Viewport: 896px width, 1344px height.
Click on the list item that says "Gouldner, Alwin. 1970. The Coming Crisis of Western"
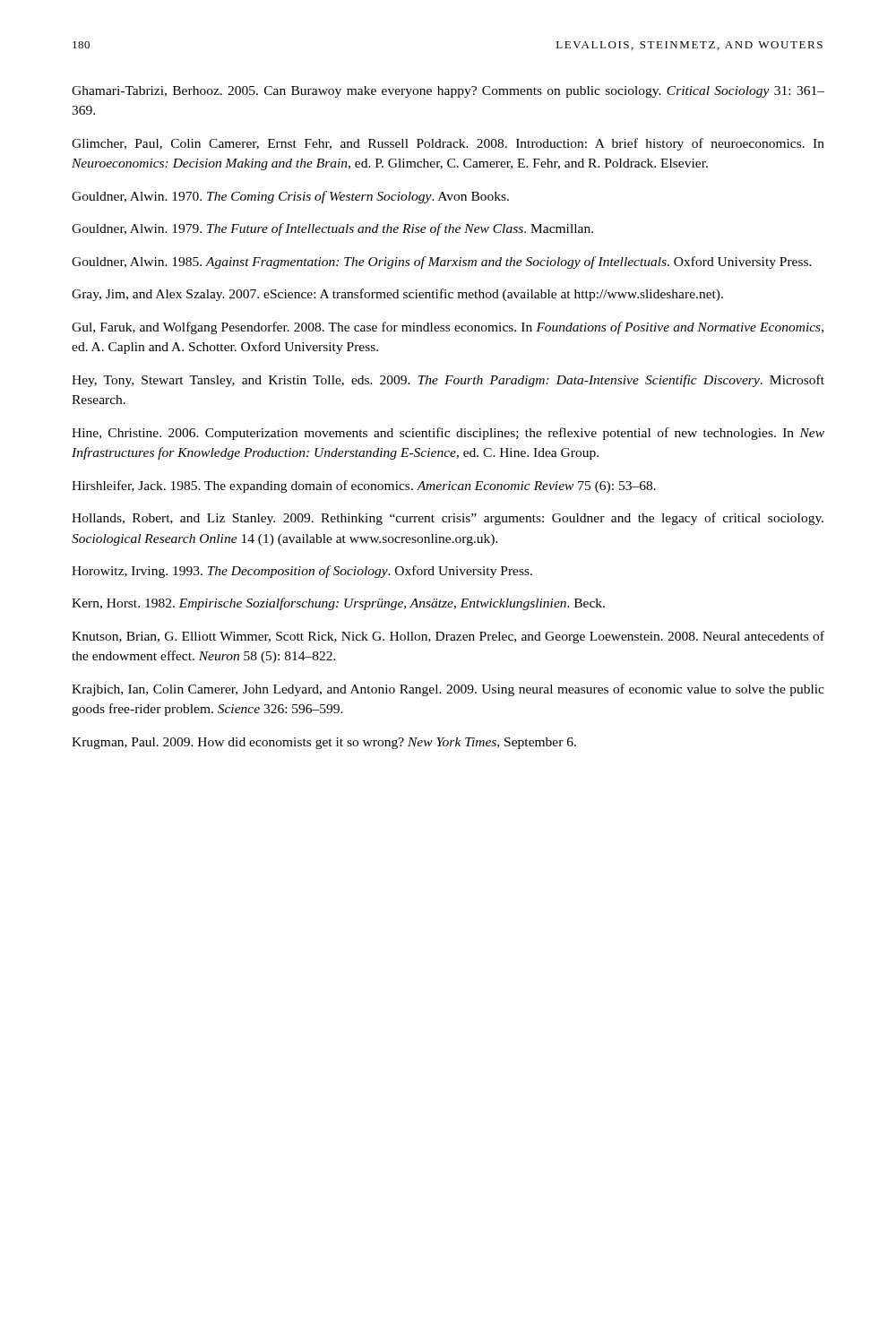point(291,196)
